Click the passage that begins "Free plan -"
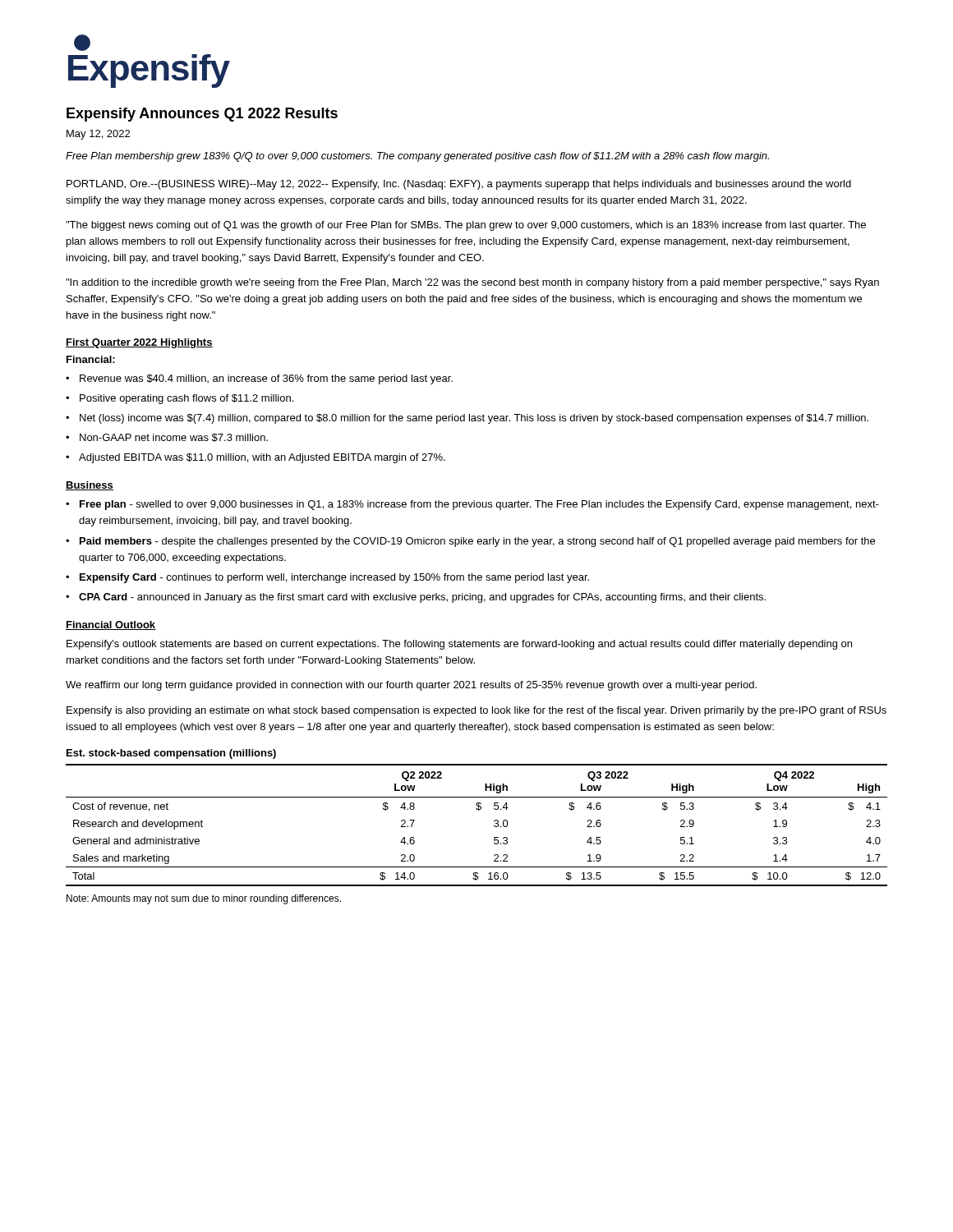953x1232 pixels. coord(479,512)
